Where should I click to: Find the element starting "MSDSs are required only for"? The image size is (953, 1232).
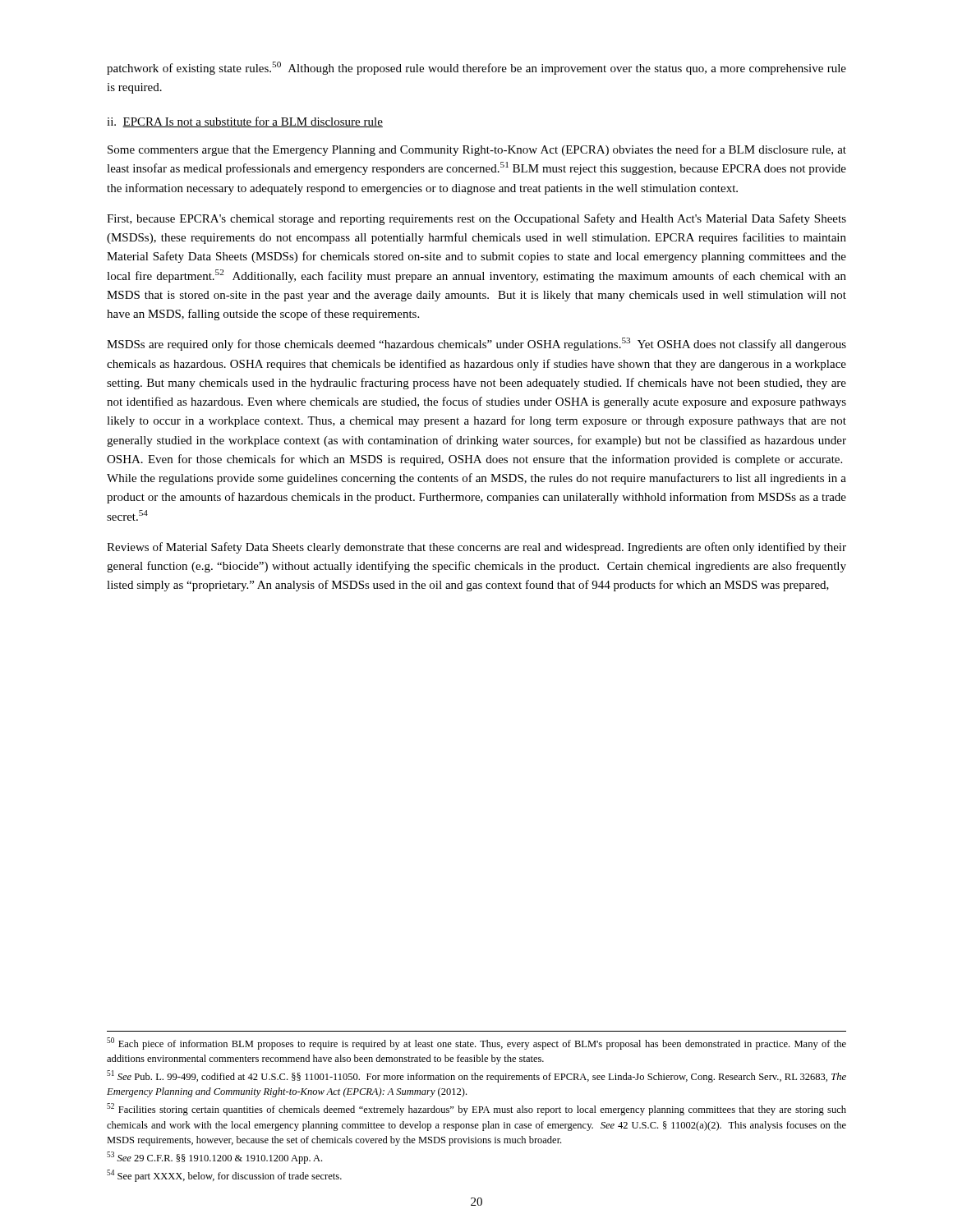tap(476, 429)
